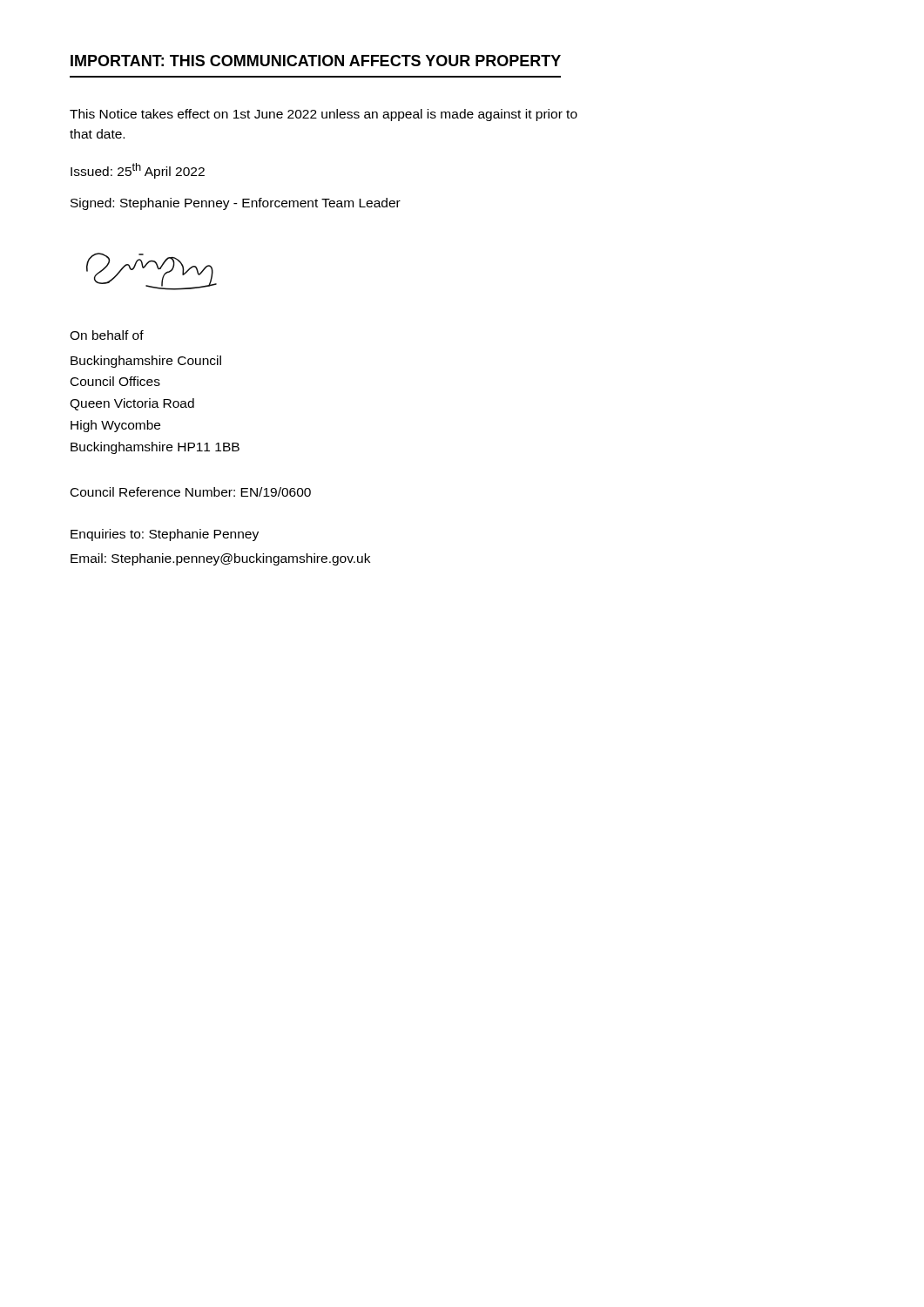This screenshot has width=924, height=1307.
Task: Locate the text "Issued: 25th April 2022"
Action: (x=137, y=169)
